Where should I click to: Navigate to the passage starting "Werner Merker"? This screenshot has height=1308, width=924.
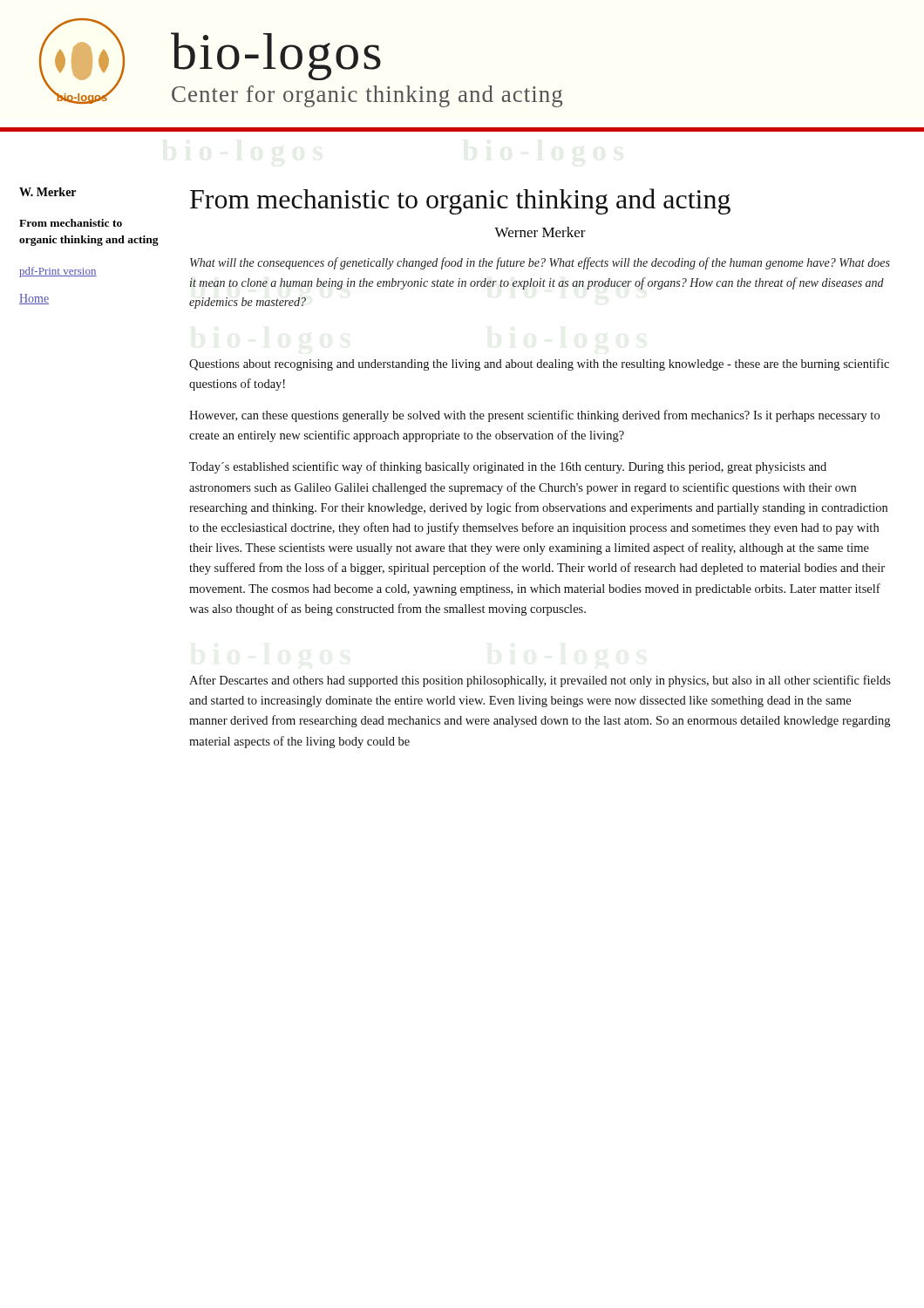(x=540, y=233)
